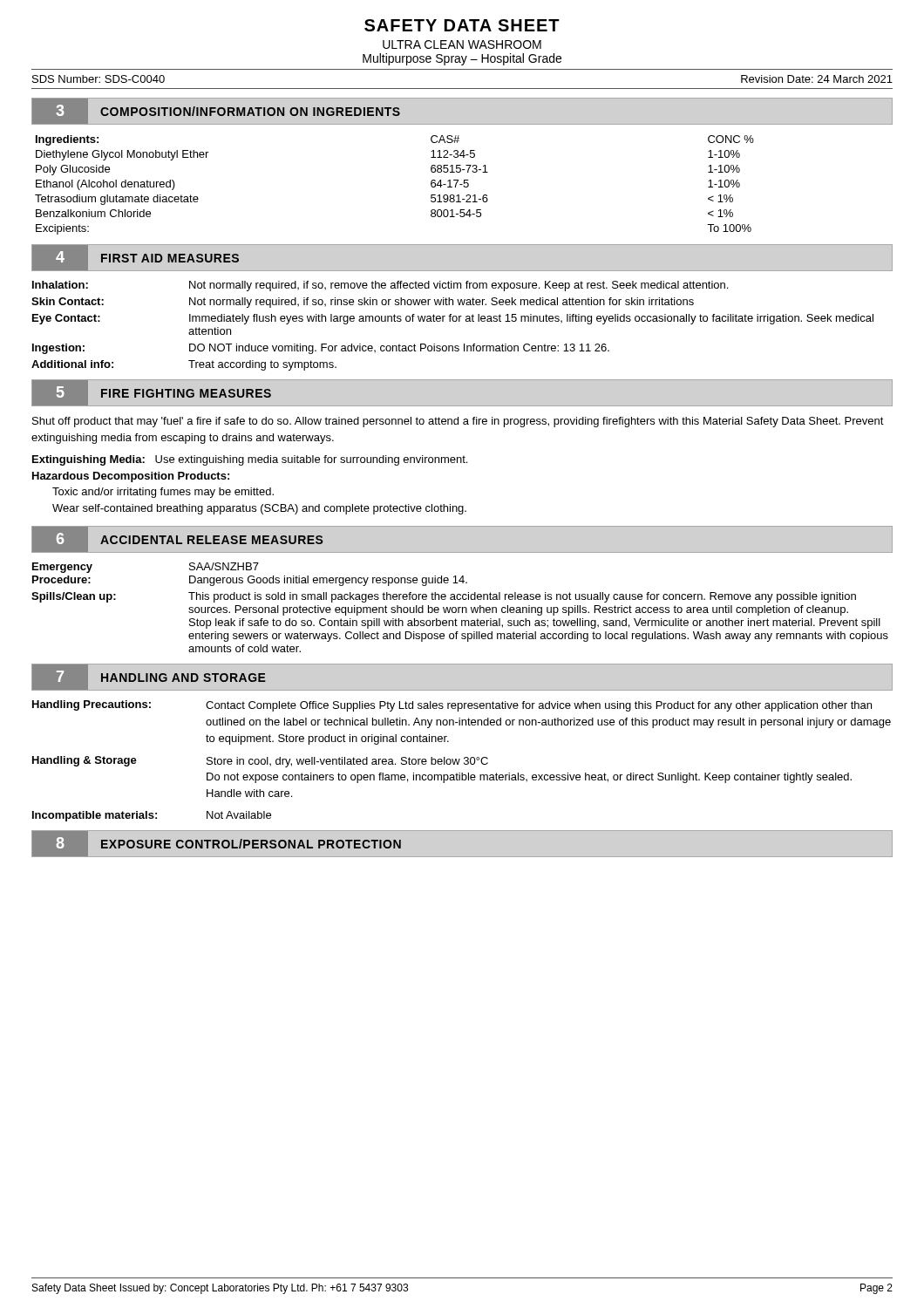This screenshot has height=1308, width=924.
Task: Find a table
Action: (462, 184)
